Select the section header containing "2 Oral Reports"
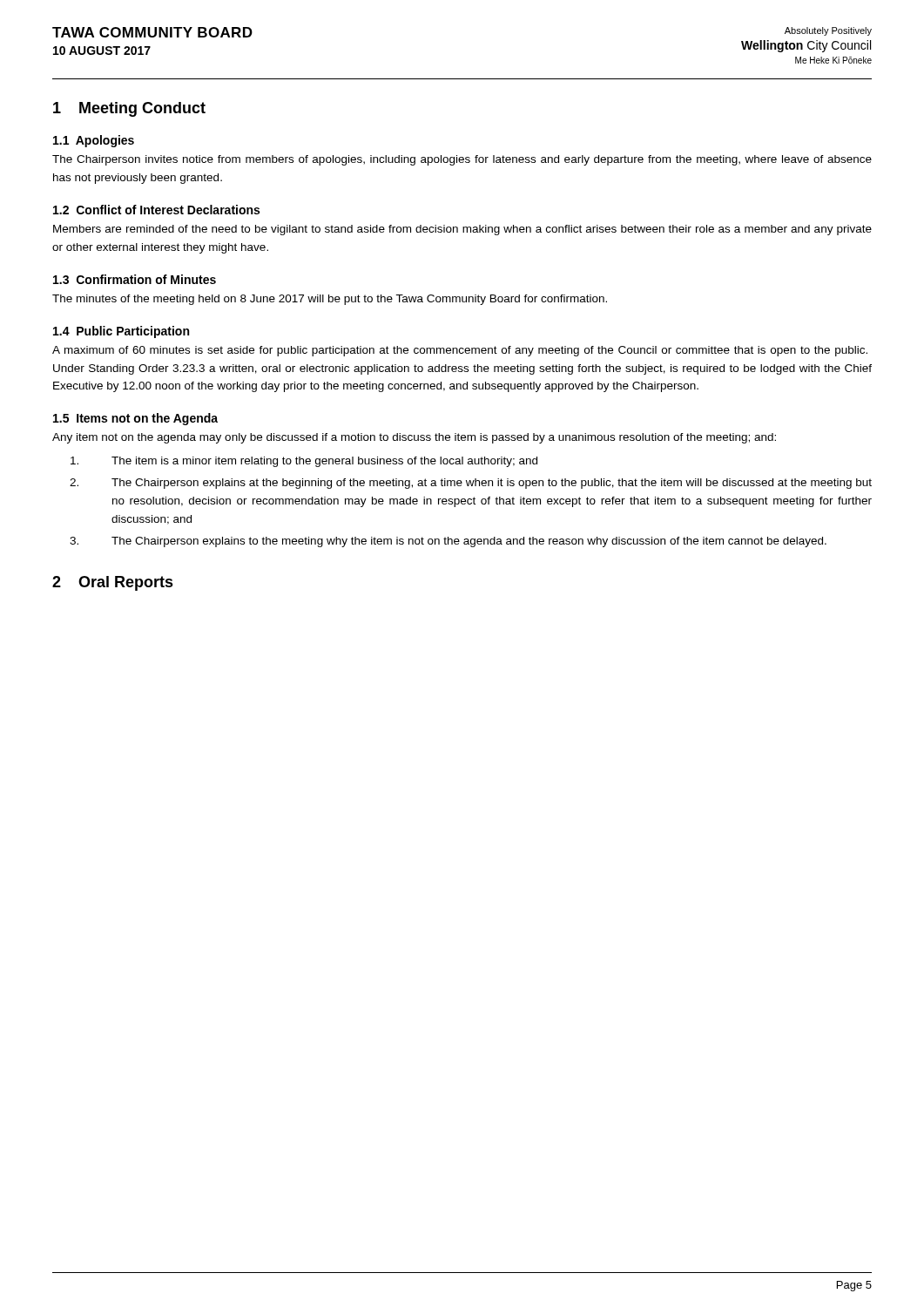This screenshot has width=924, height=1307. 113,582
